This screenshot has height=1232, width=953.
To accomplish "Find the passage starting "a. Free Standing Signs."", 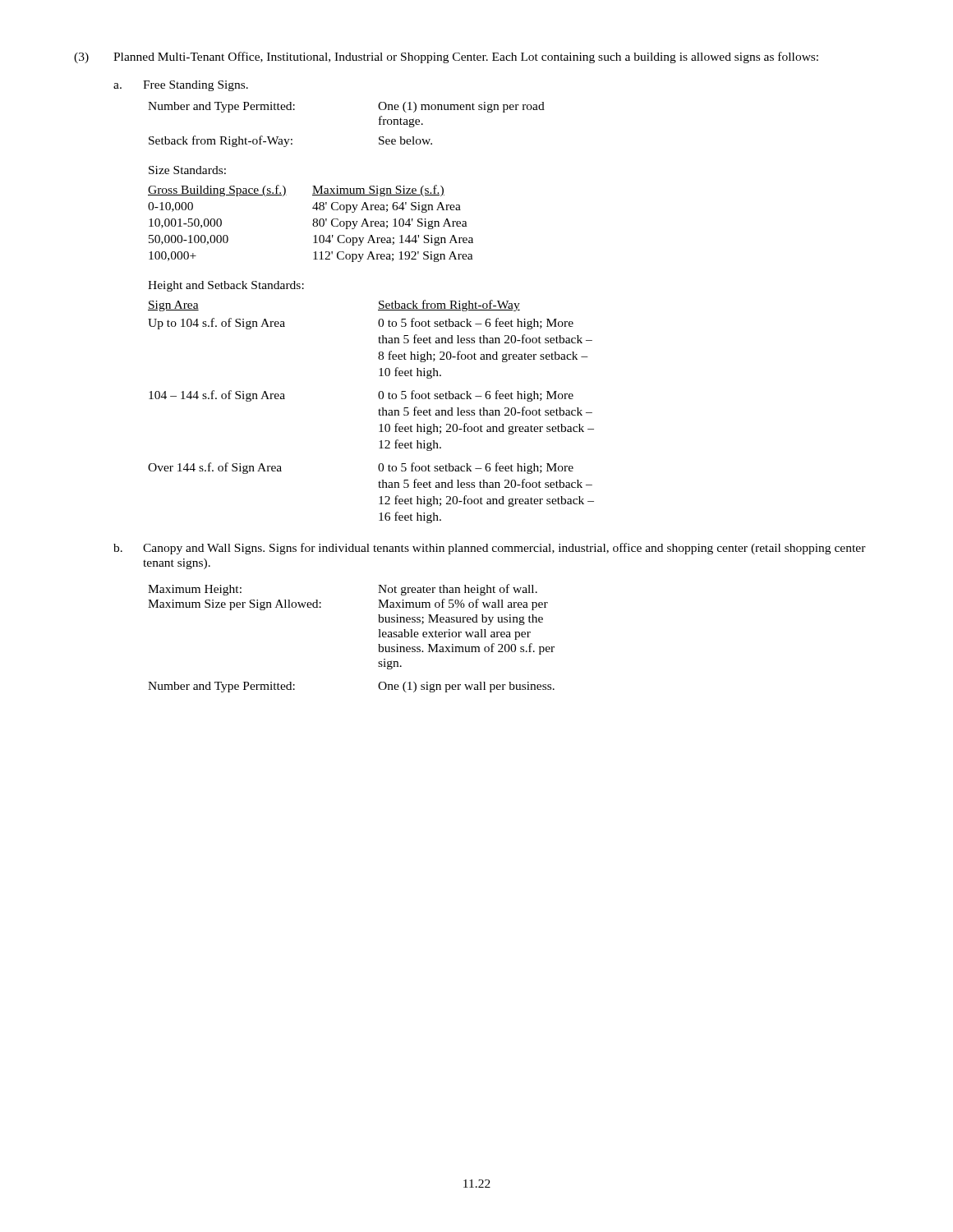I will (x=181, y=86).
